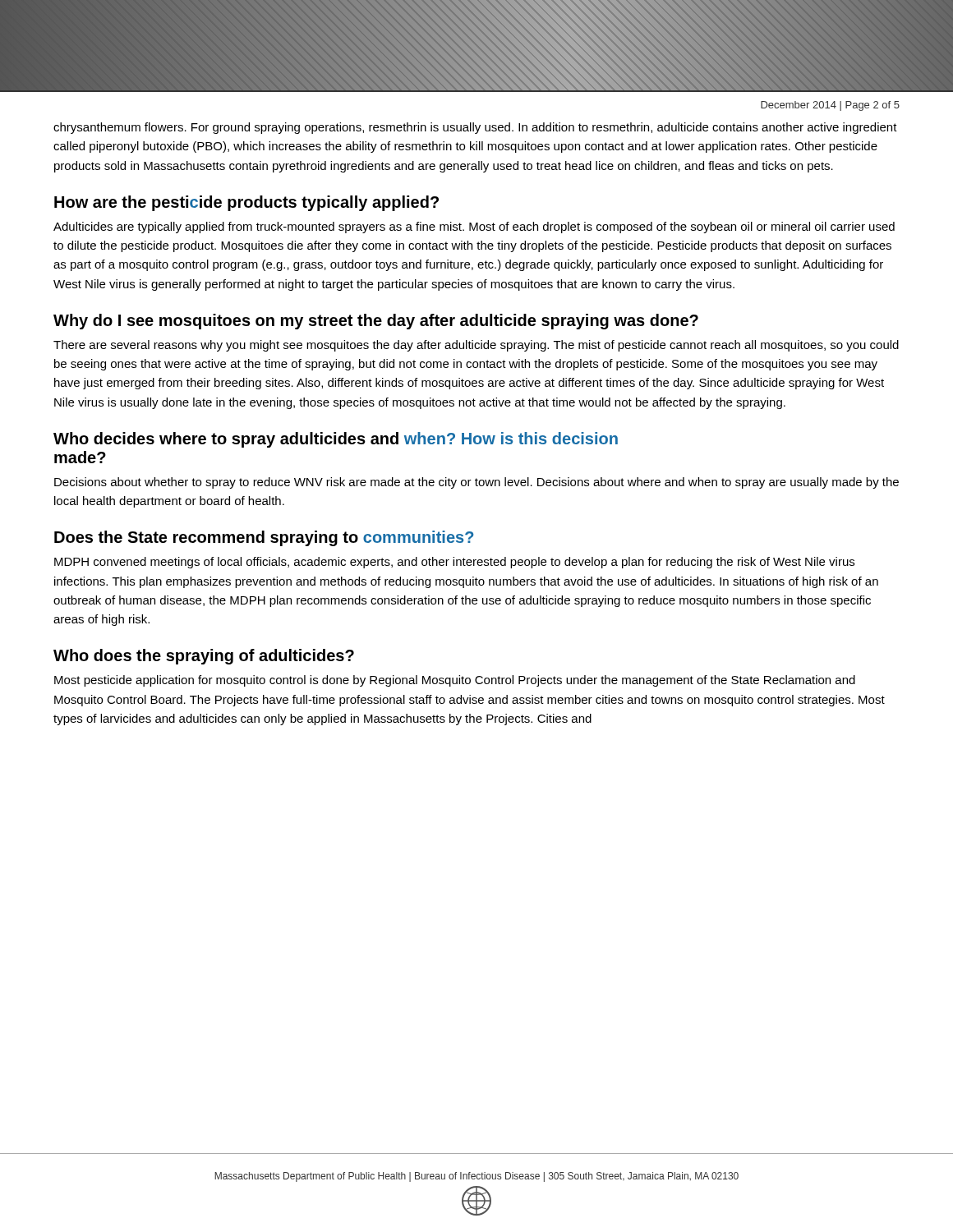Viewport: 953px width, 1232px height.
Task: Find the photo
Action: (x=476, y=45)
